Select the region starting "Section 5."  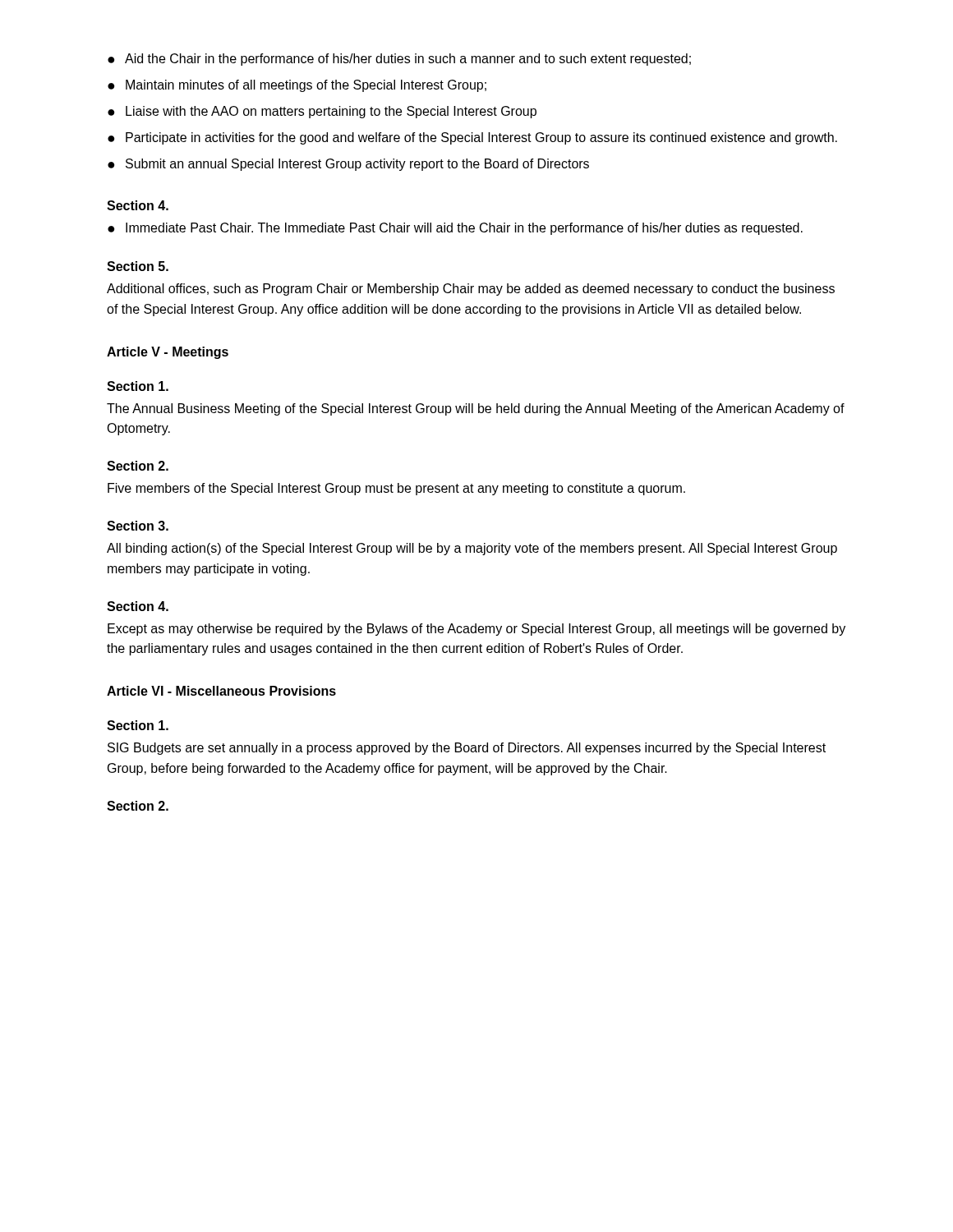click(138, 267)
